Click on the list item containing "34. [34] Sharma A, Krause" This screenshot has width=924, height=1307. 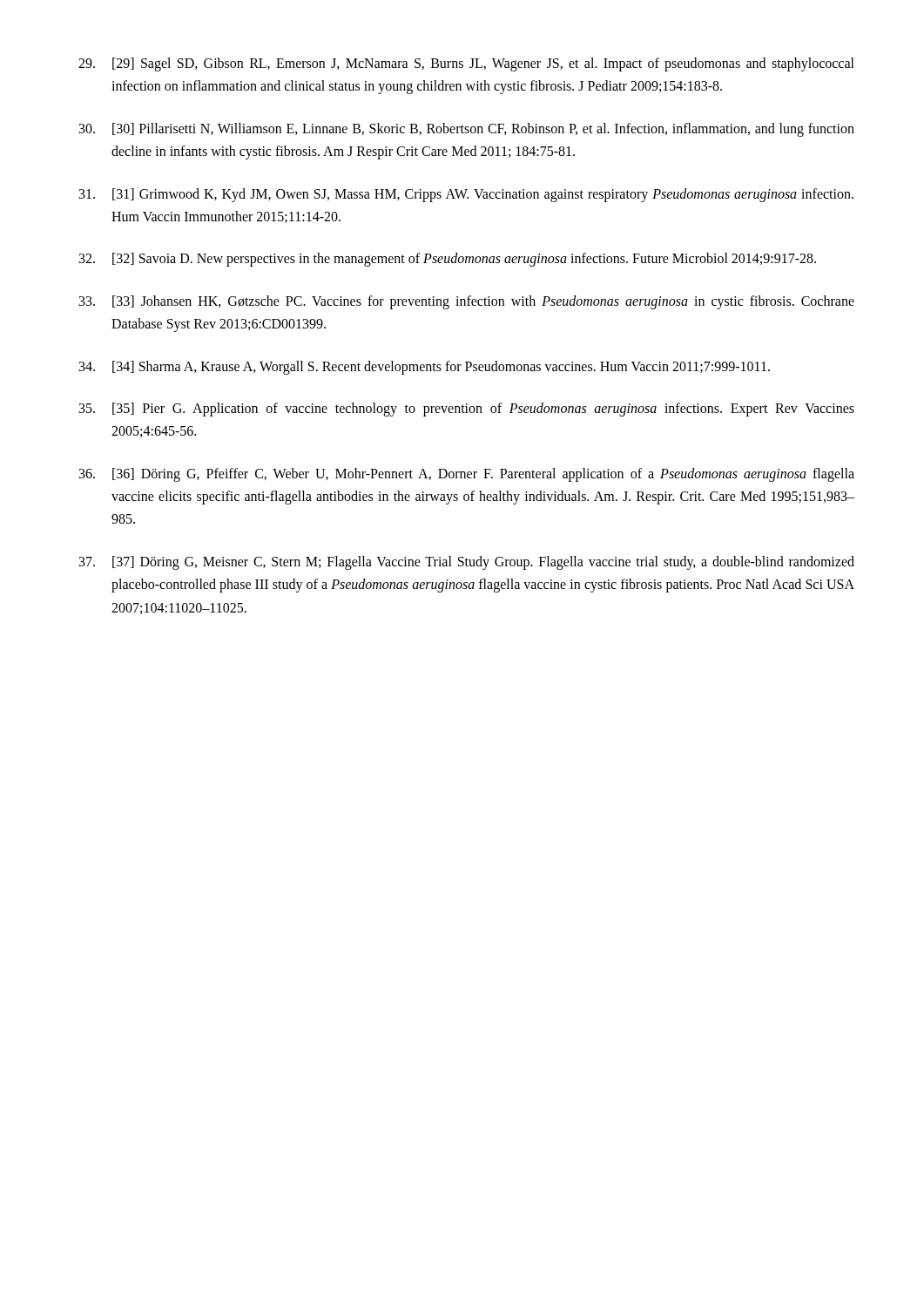pos(466,367)
